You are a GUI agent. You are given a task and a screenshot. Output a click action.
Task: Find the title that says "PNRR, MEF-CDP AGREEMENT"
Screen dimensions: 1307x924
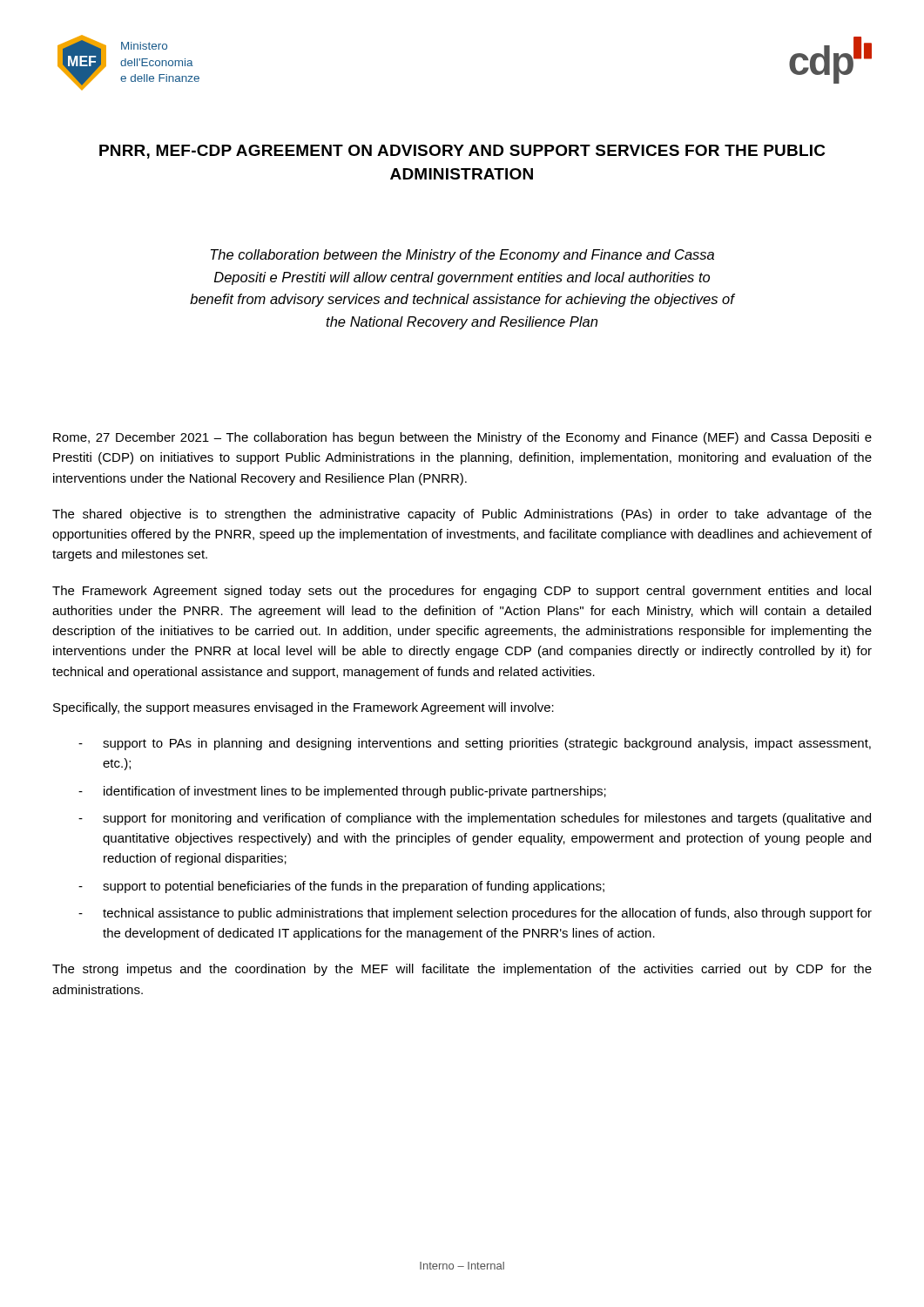click(462, 163)
